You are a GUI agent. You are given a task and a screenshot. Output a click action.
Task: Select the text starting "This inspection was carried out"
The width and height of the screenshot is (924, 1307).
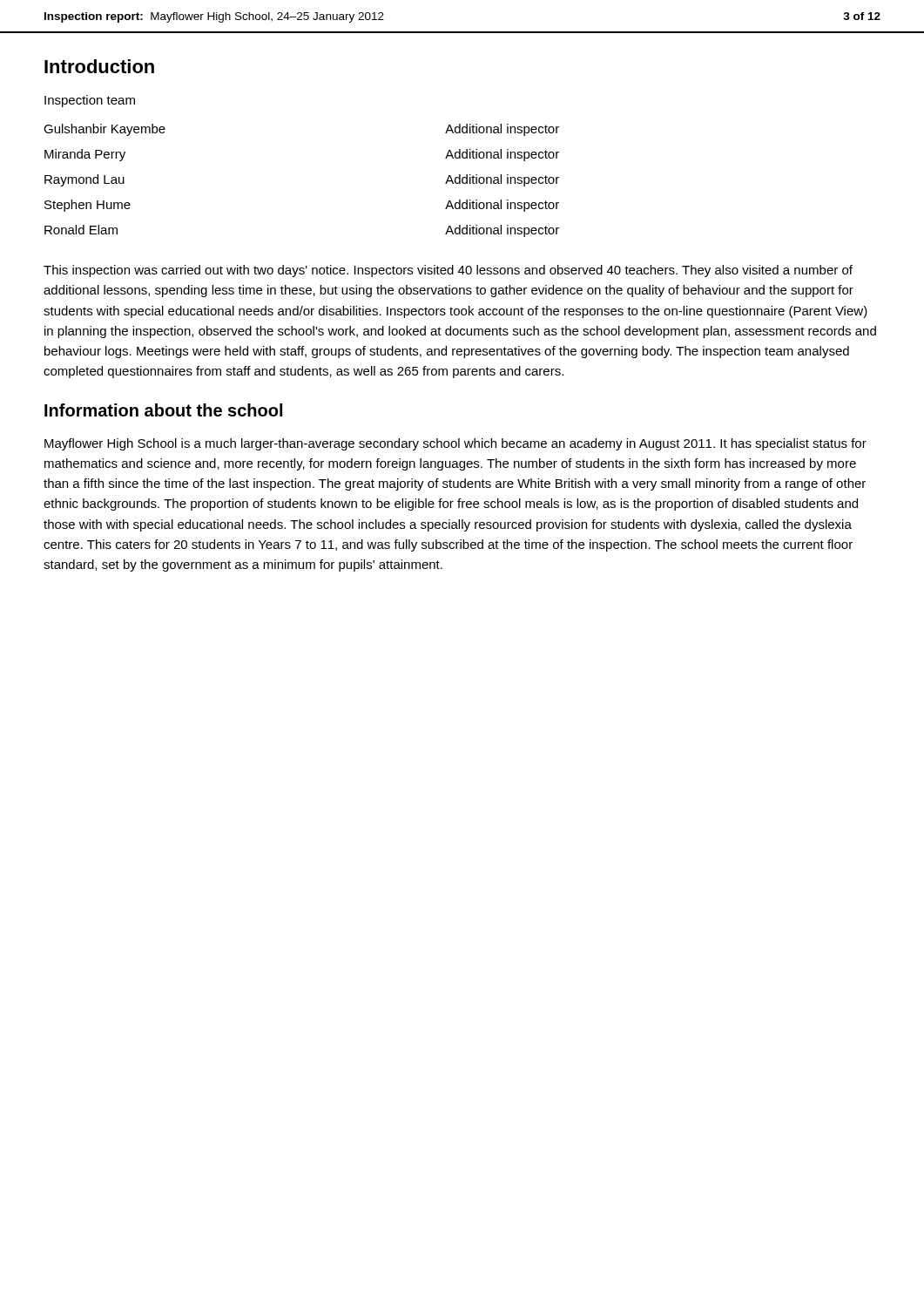pyautogui.click(x=460, y=320)
